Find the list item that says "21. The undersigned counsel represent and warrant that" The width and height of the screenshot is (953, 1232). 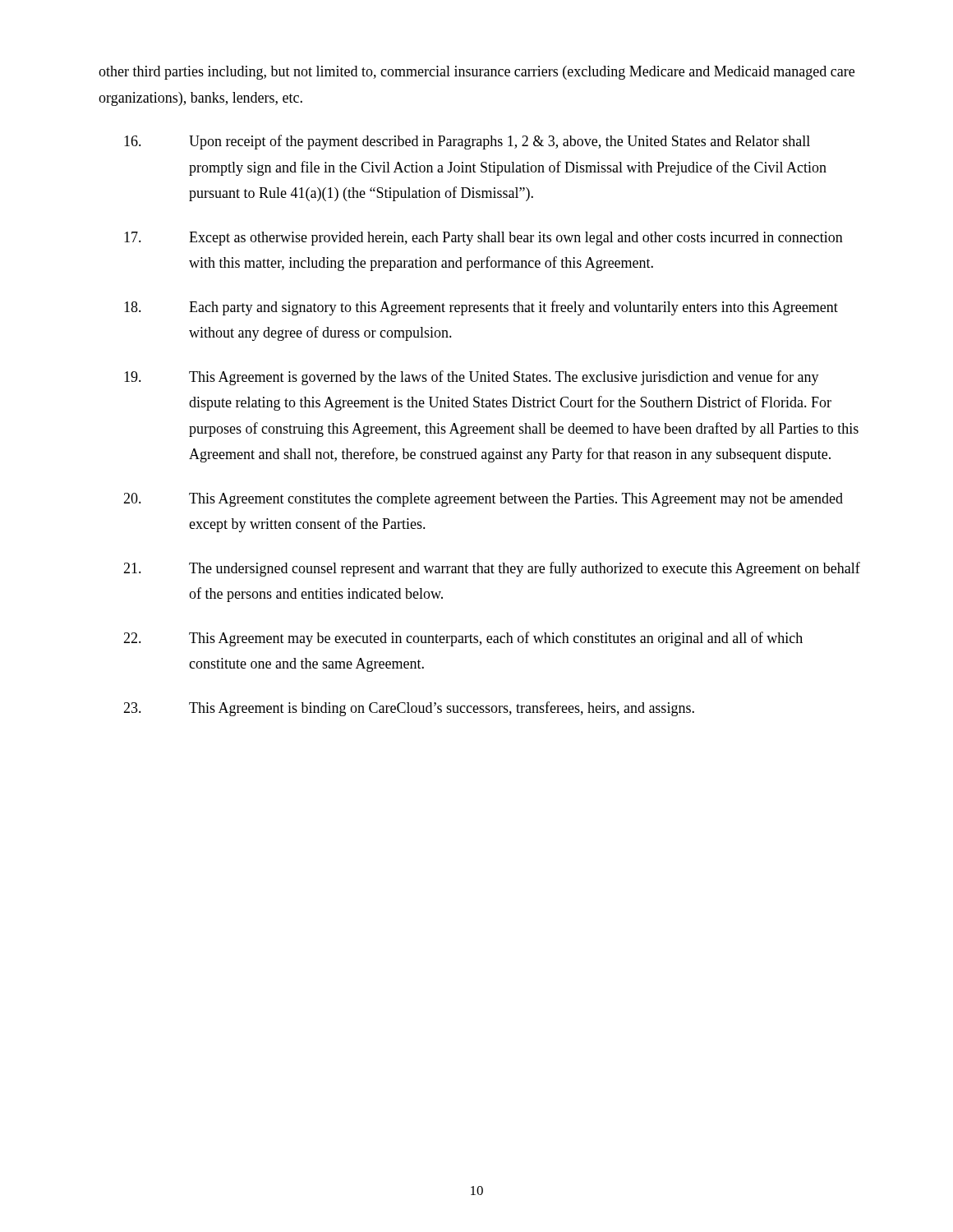[x=481, y=582]
